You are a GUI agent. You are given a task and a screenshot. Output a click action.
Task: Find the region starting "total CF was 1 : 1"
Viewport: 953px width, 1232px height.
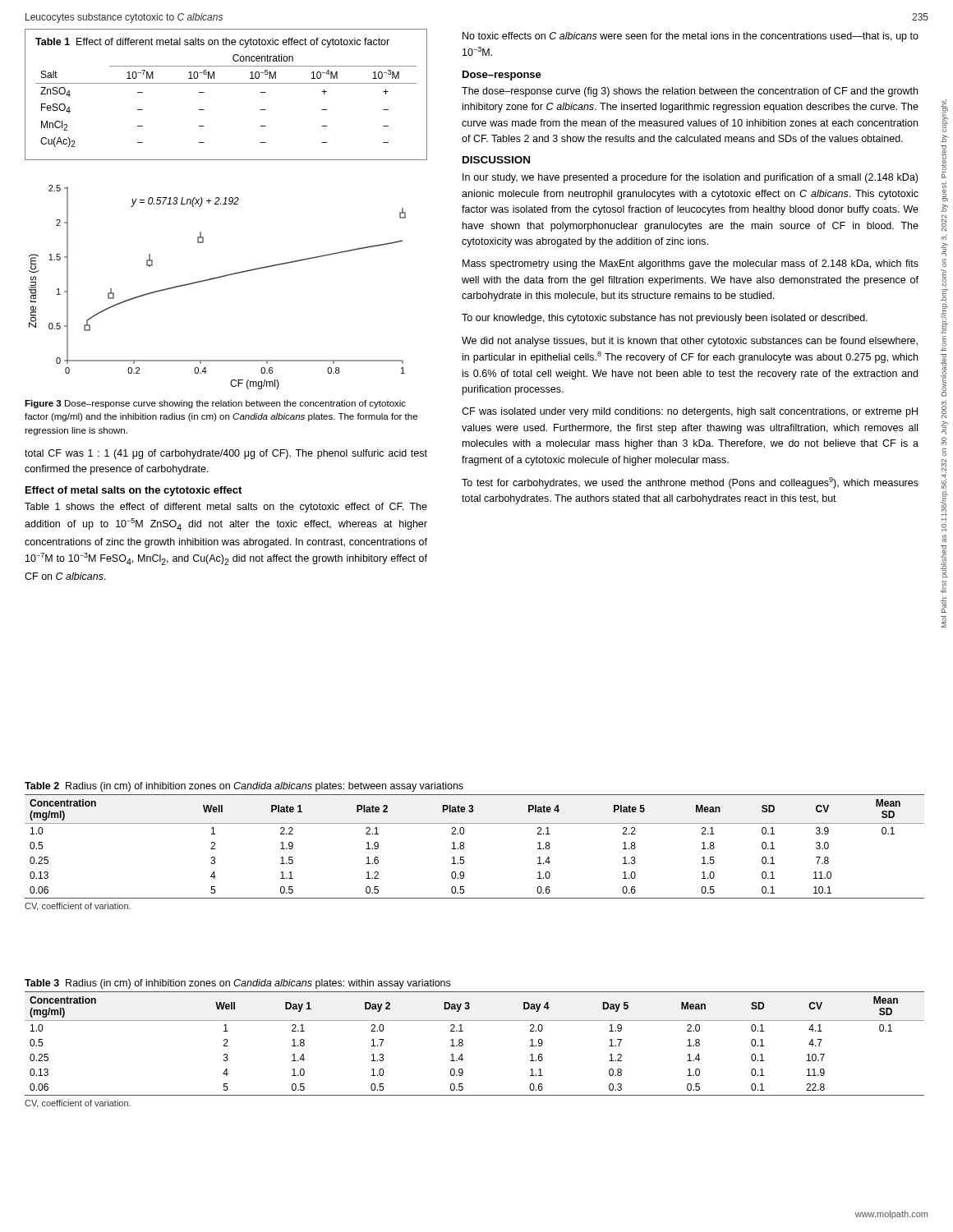pyautogui.click(x=226, y=461)
